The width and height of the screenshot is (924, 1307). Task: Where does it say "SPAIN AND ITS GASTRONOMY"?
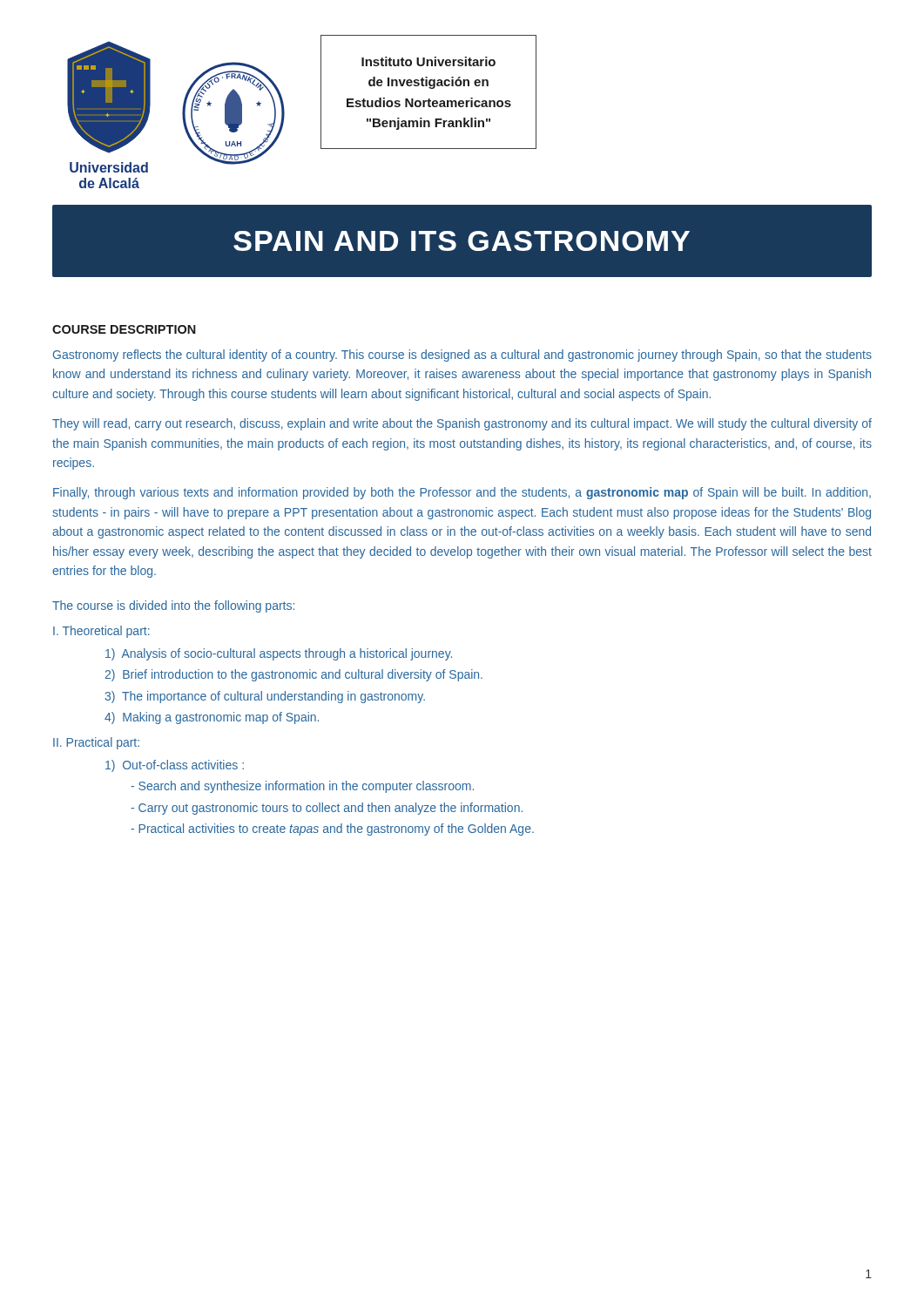[x=462, y=241]
